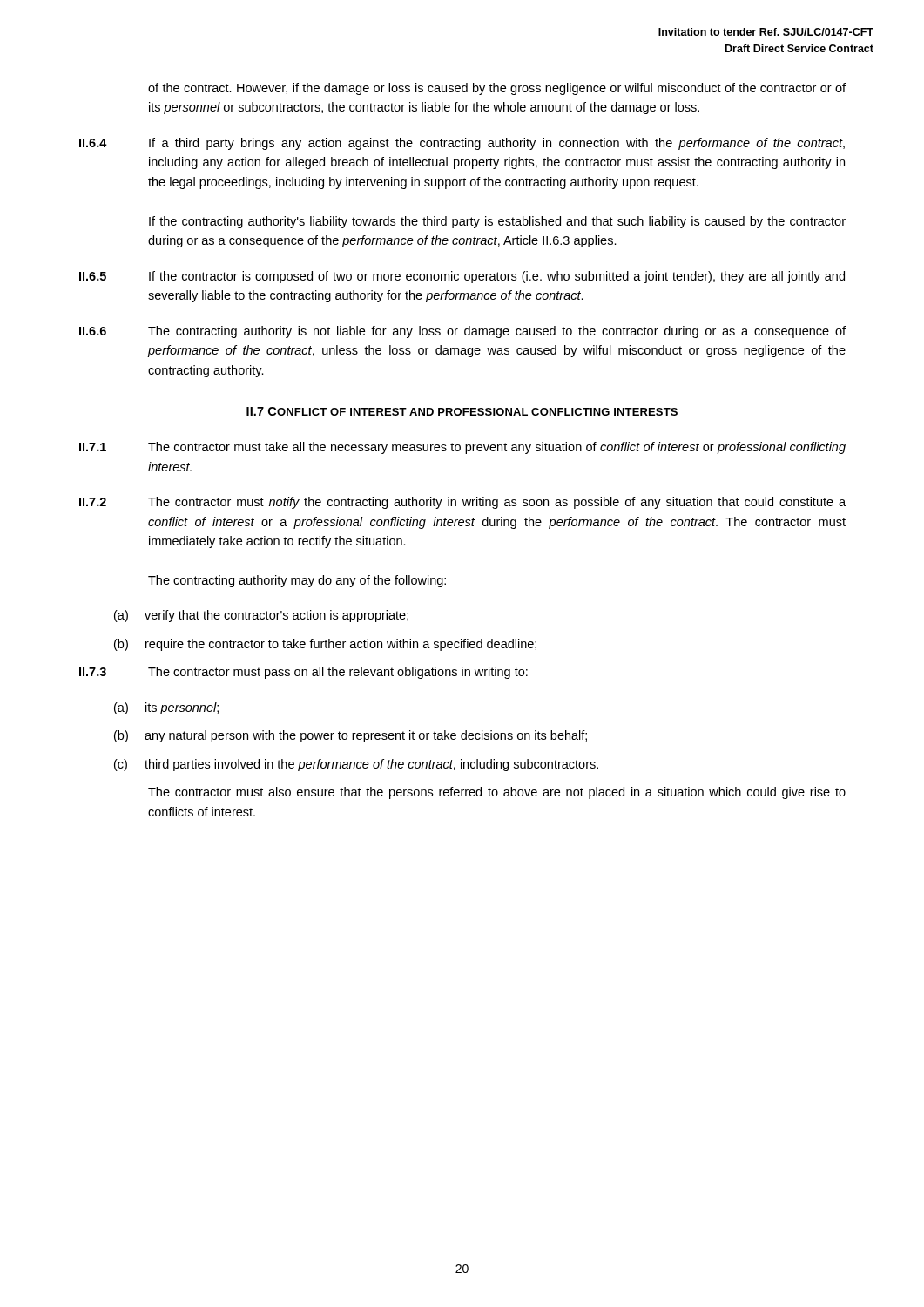Click on the text block starting "(b) any natural person with the"
924x1307 pixels.
pyautogui.click(x=479, y=736)
